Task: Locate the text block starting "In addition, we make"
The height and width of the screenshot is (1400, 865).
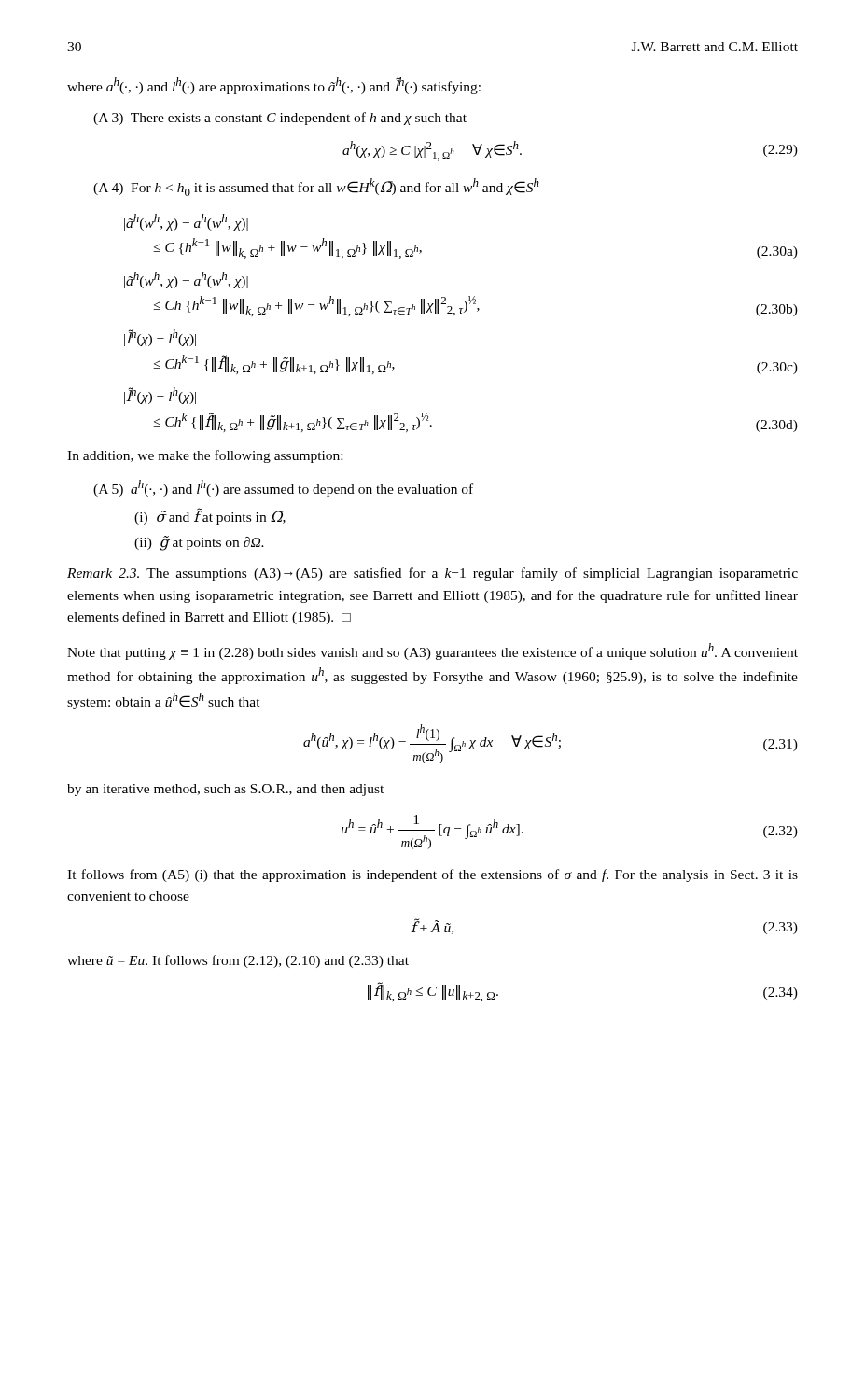Action: [x=206, y=455]
